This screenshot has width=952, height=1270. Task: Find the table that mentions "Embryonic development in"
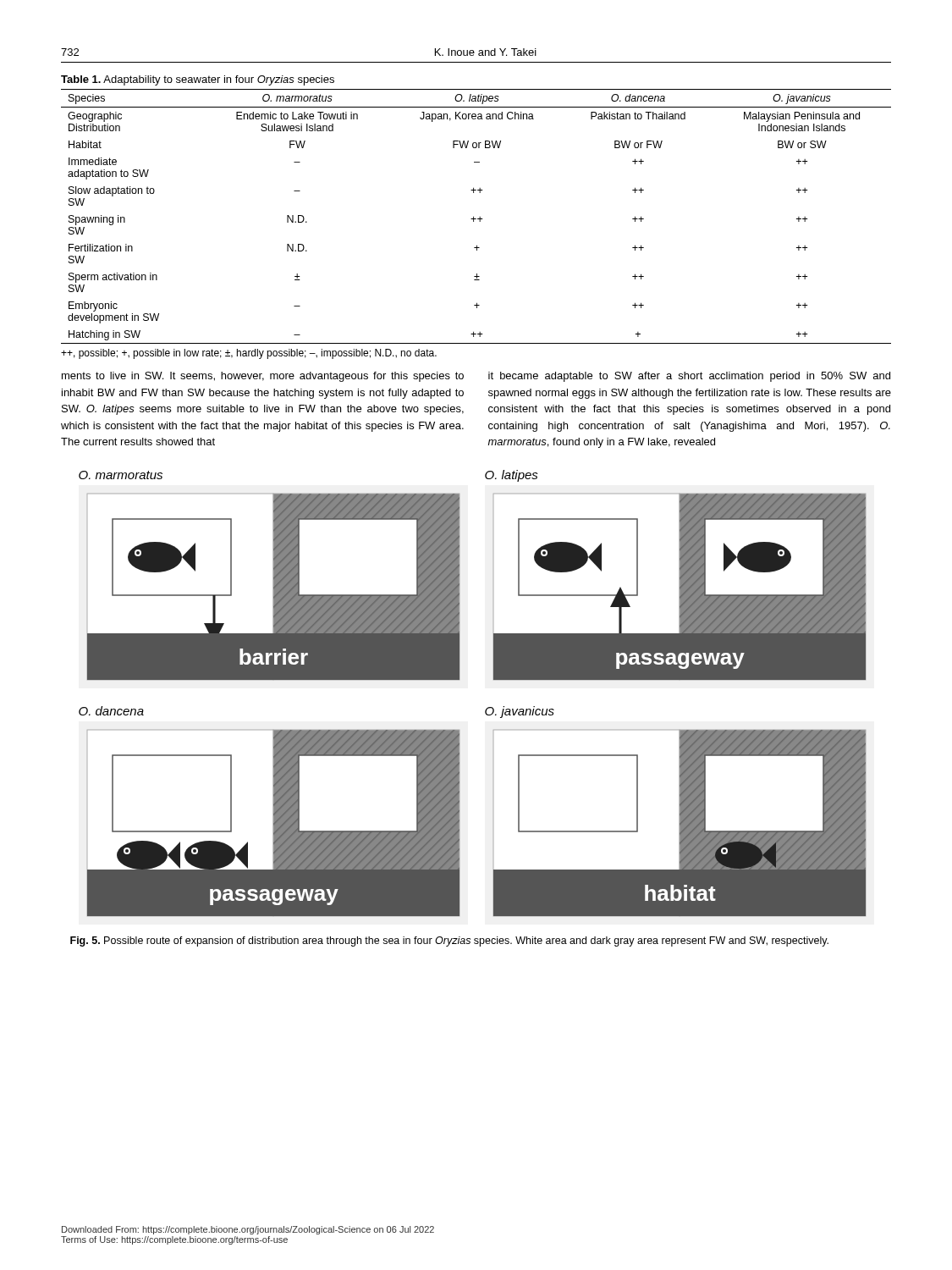[476, 216]
